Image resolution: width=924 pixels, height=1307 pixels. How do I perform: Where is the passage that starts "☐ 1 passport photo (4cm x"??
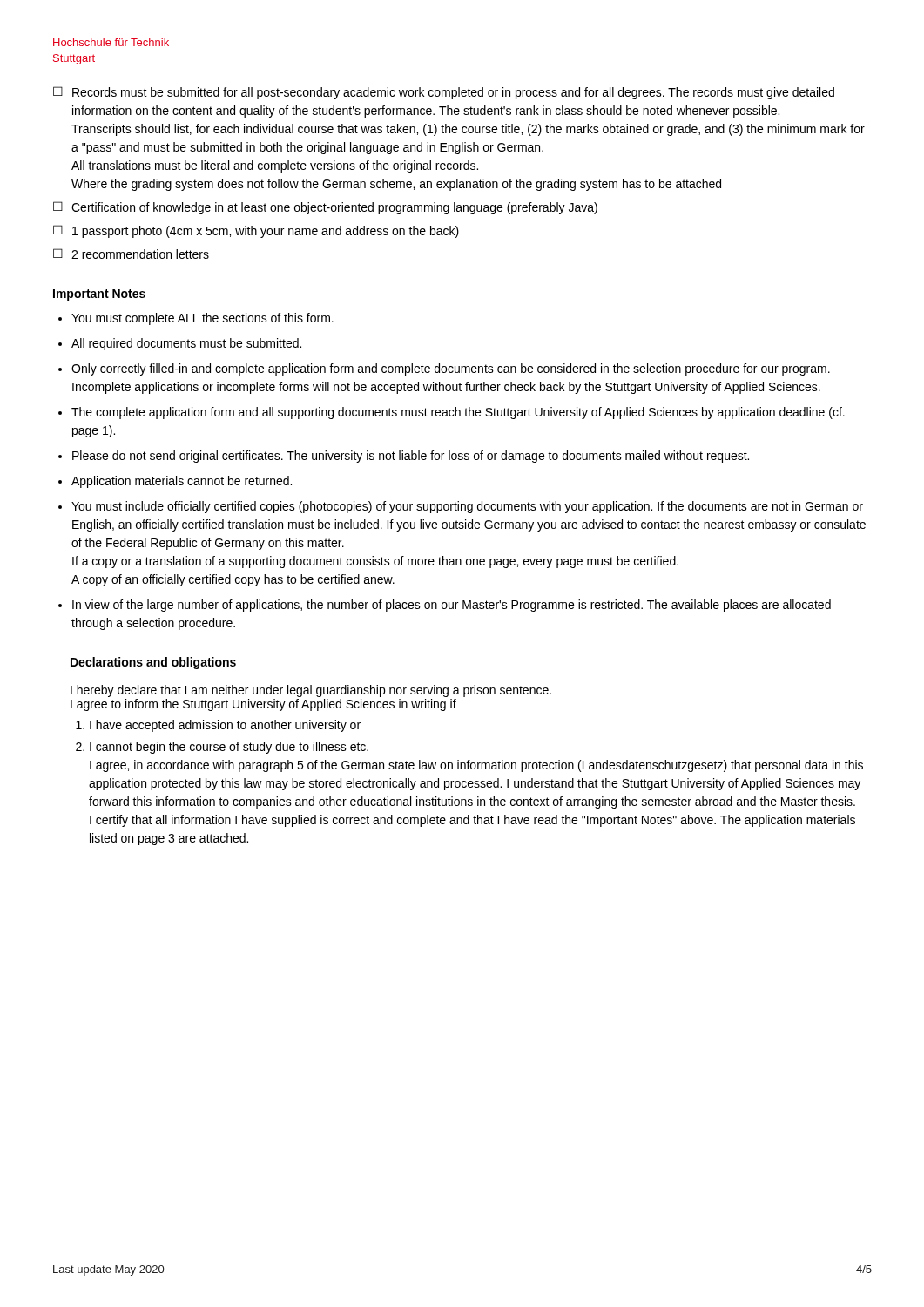(x=462, y=232)
